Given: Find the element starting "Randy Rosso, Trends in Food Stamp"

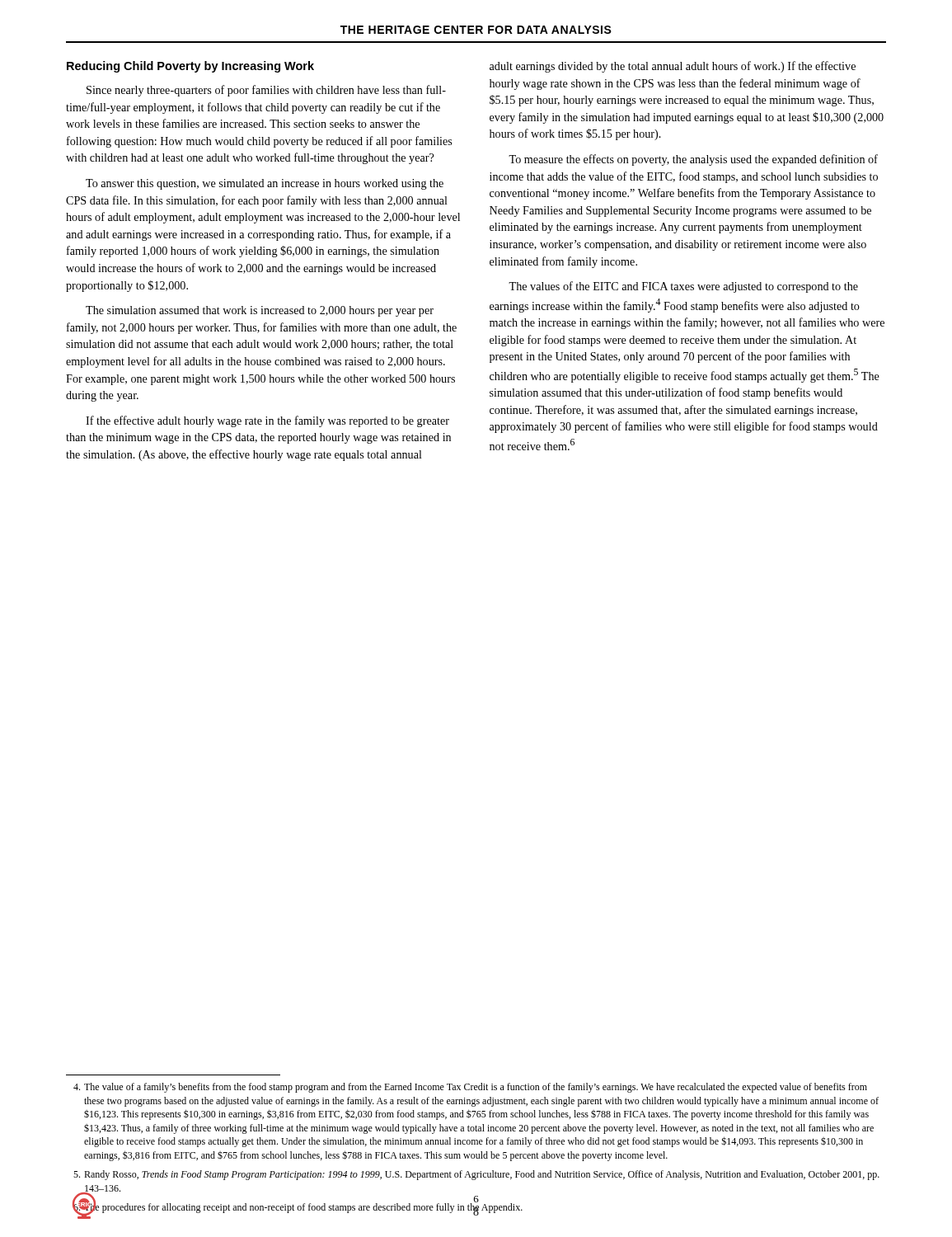Looking at the screenshot, I should point(476,1182).
